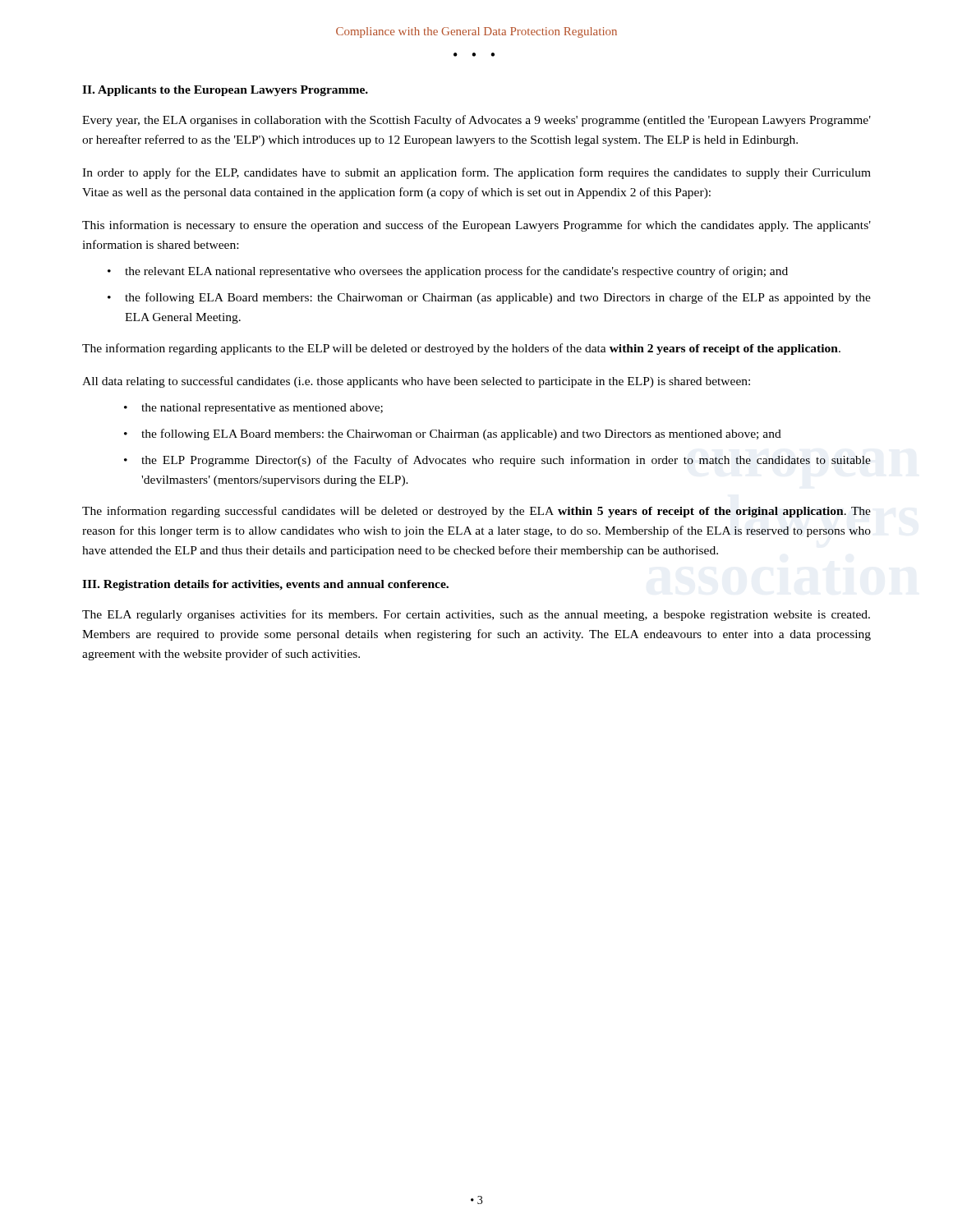953x1232 pixels.
Task: Find the list item that says "• the ELP"
Action: pos(497,470)
